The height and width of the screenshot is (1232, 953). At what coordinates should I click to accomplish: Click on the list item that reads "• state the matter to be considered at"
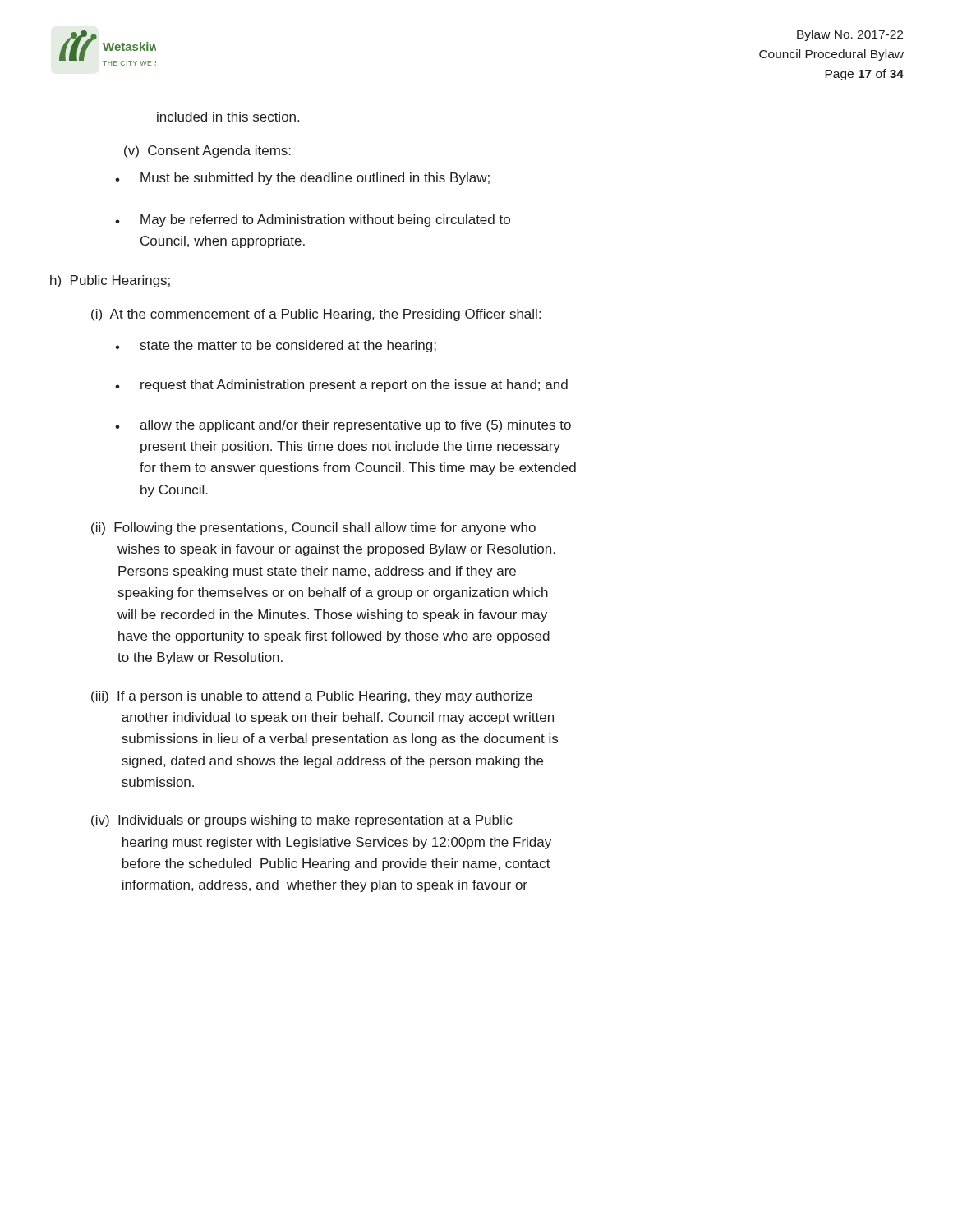276,347
